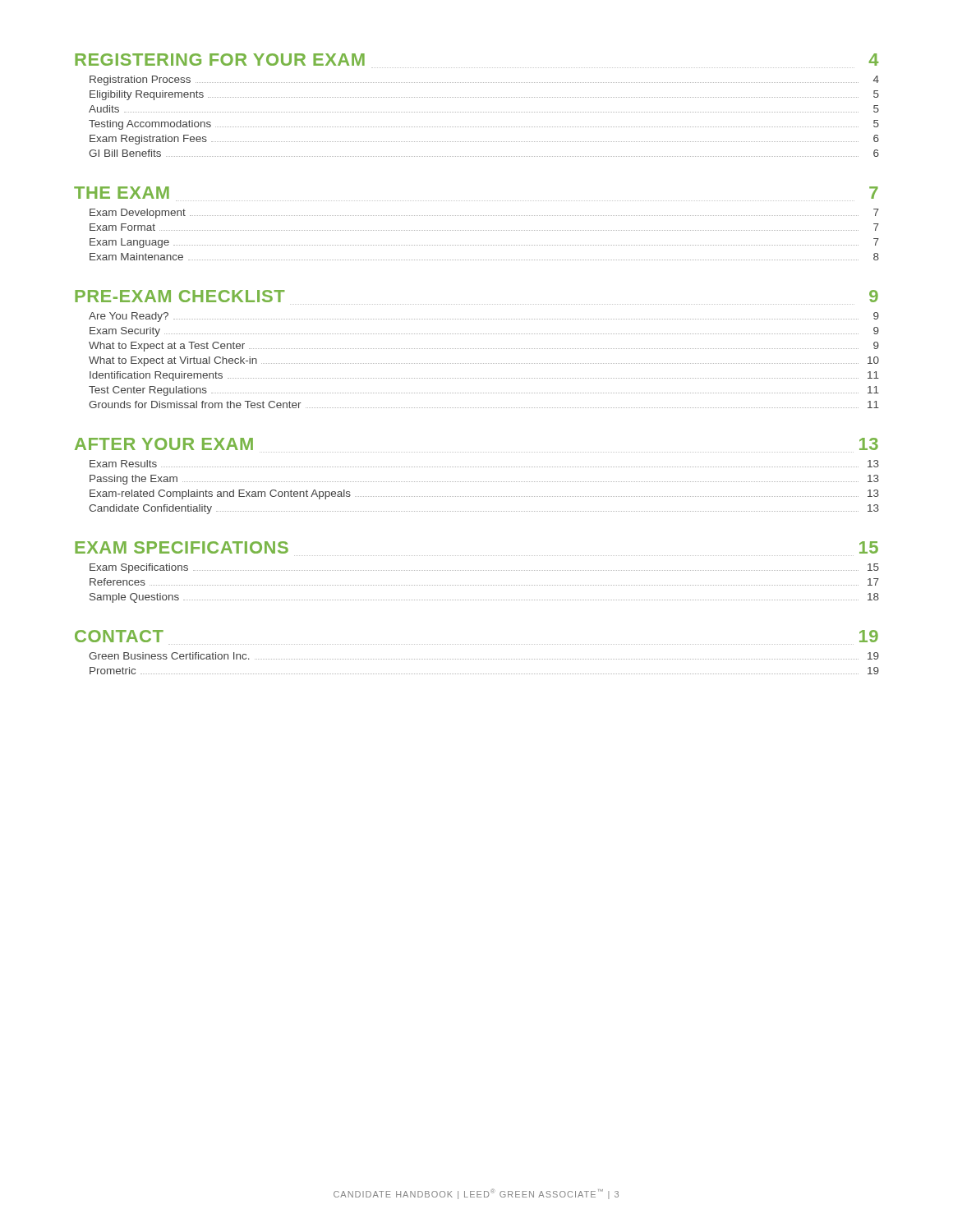Find the list item with the text "Grounds for Dismissal from the Test"
The width and height of the screenshot is (953, 1232).
pyautogui.click(x=484, y=404)
